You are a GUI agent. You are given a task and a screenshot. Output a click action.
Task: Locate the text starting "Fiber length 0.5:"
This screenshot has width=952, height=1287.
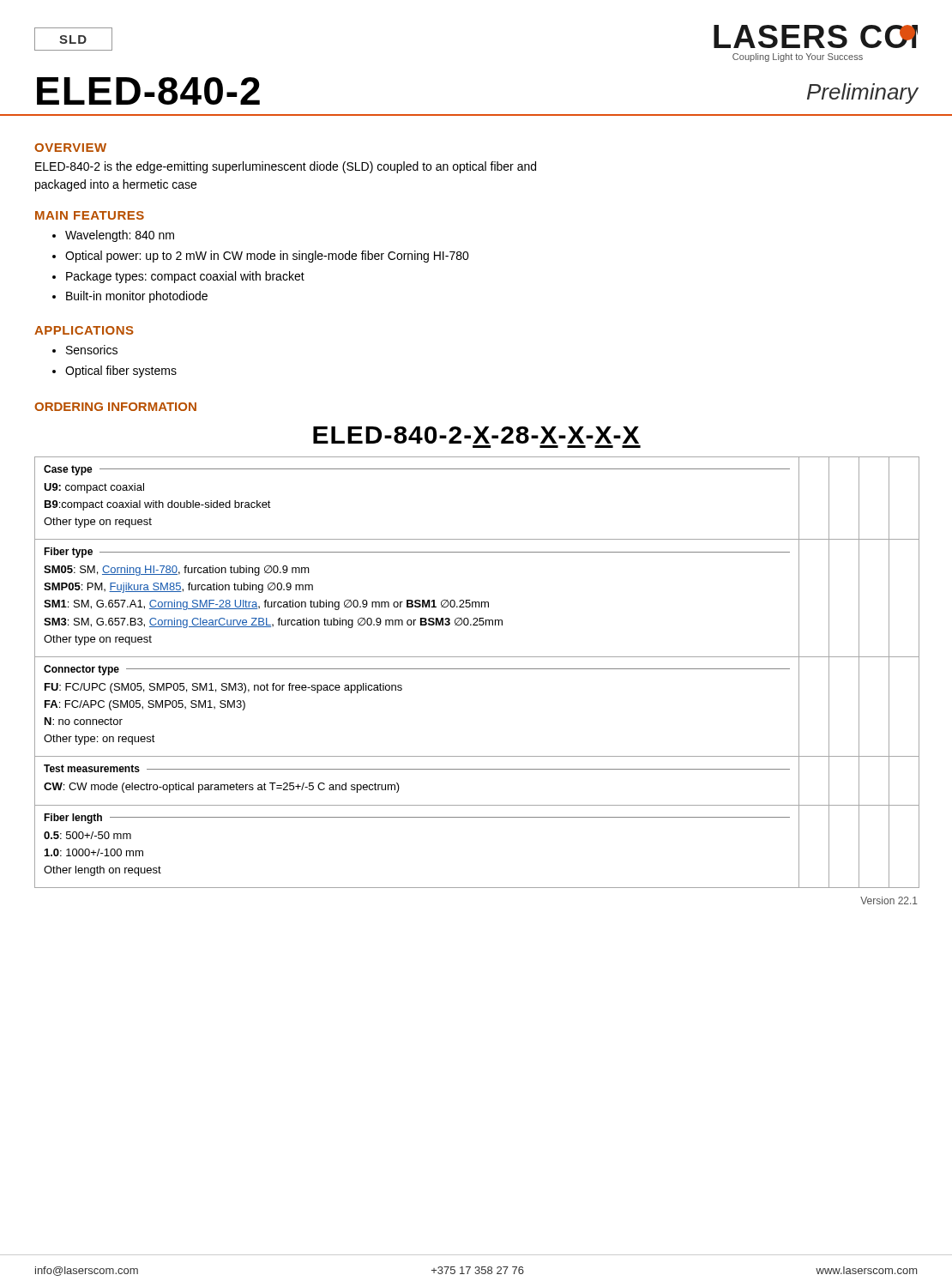[x=477, y=846]
